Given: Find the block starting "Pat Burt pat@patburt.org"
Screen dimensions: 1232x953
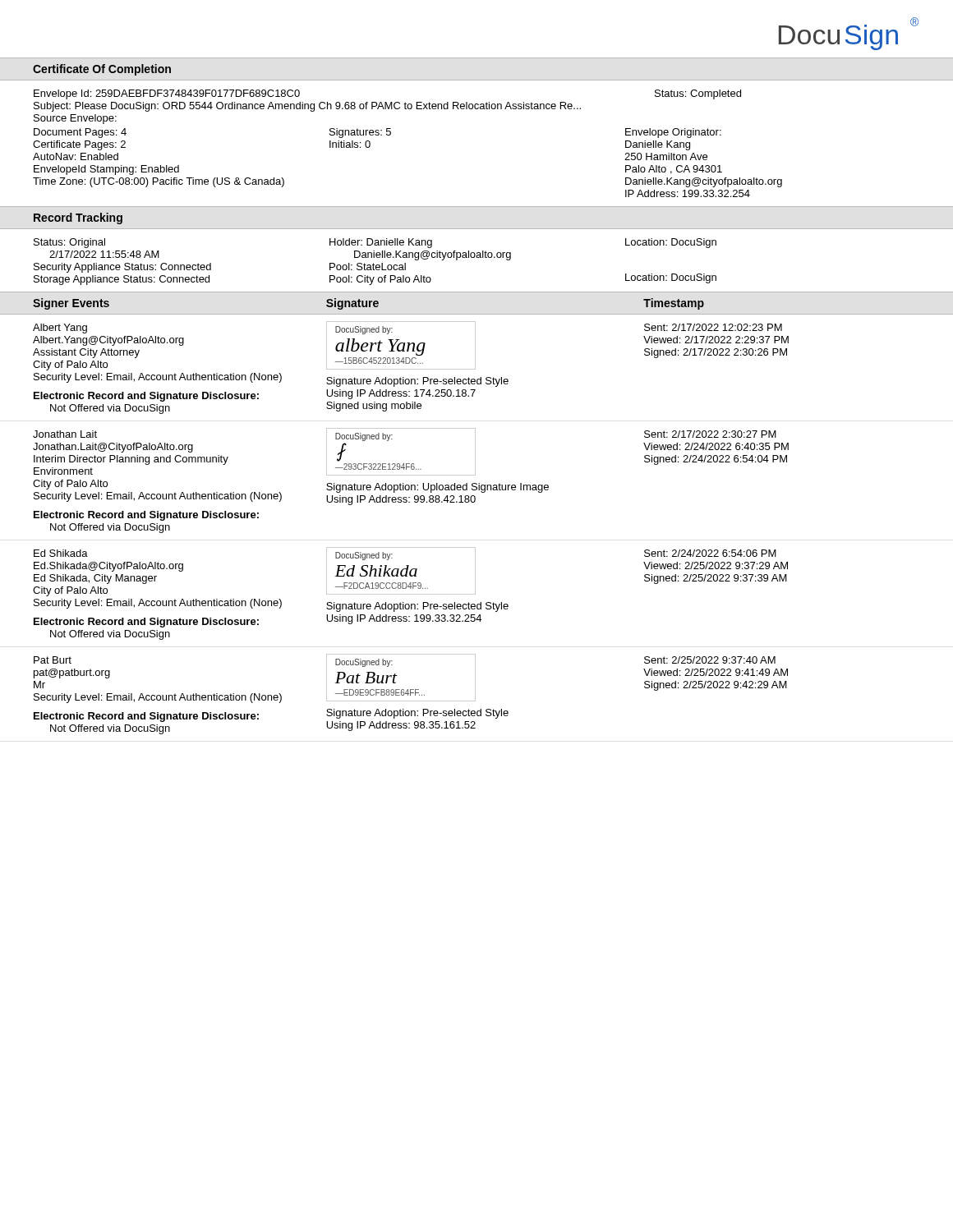Looking at the screenshot, I should pyautogui.click(x=171, y=694).
